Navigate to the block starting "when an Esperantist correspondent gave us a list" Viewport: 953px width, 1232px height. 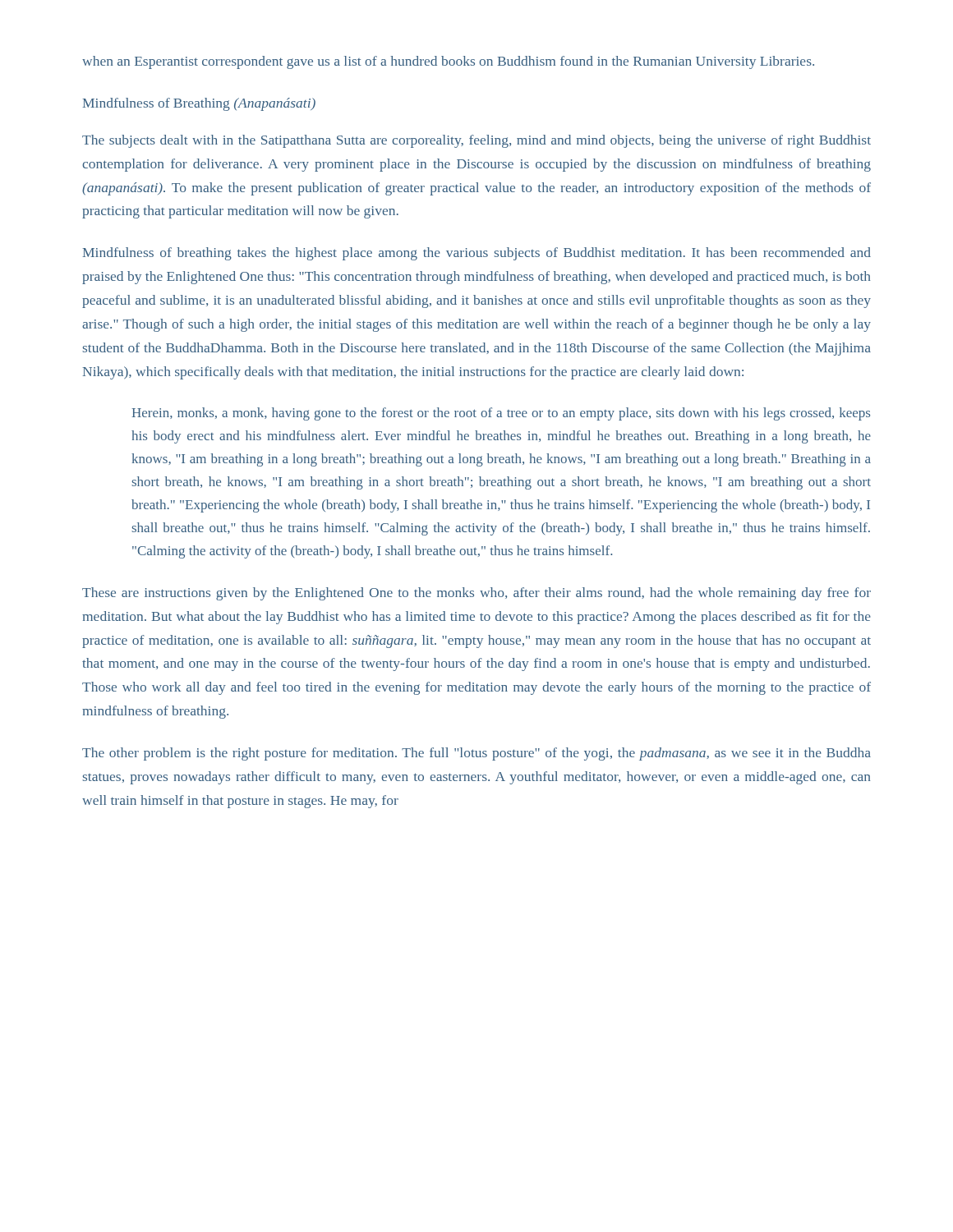pyautogui.click(x=449, y=61)
